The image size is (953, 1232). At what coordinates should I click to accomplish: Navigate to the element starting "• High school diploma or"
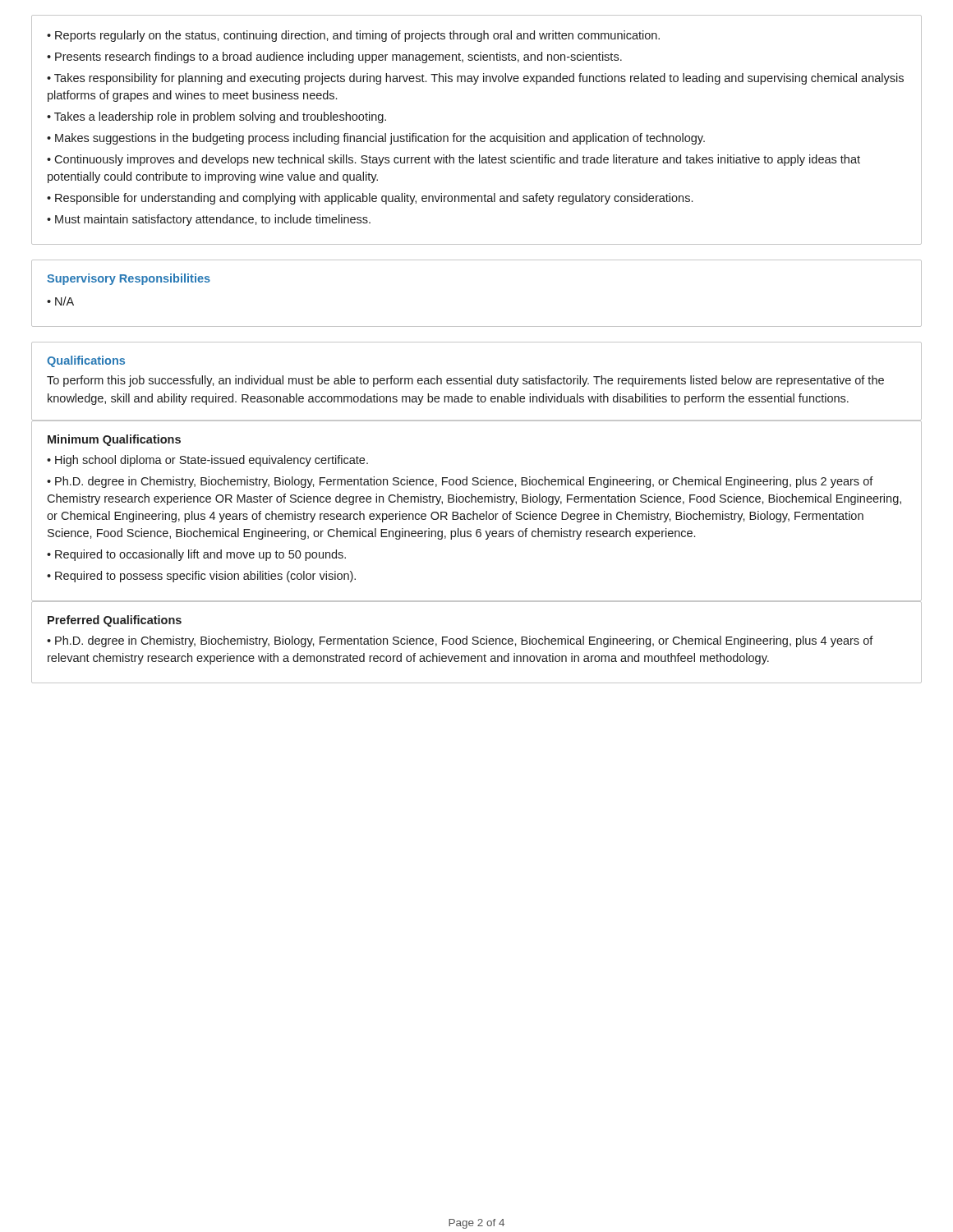click(x=208, y=460)
